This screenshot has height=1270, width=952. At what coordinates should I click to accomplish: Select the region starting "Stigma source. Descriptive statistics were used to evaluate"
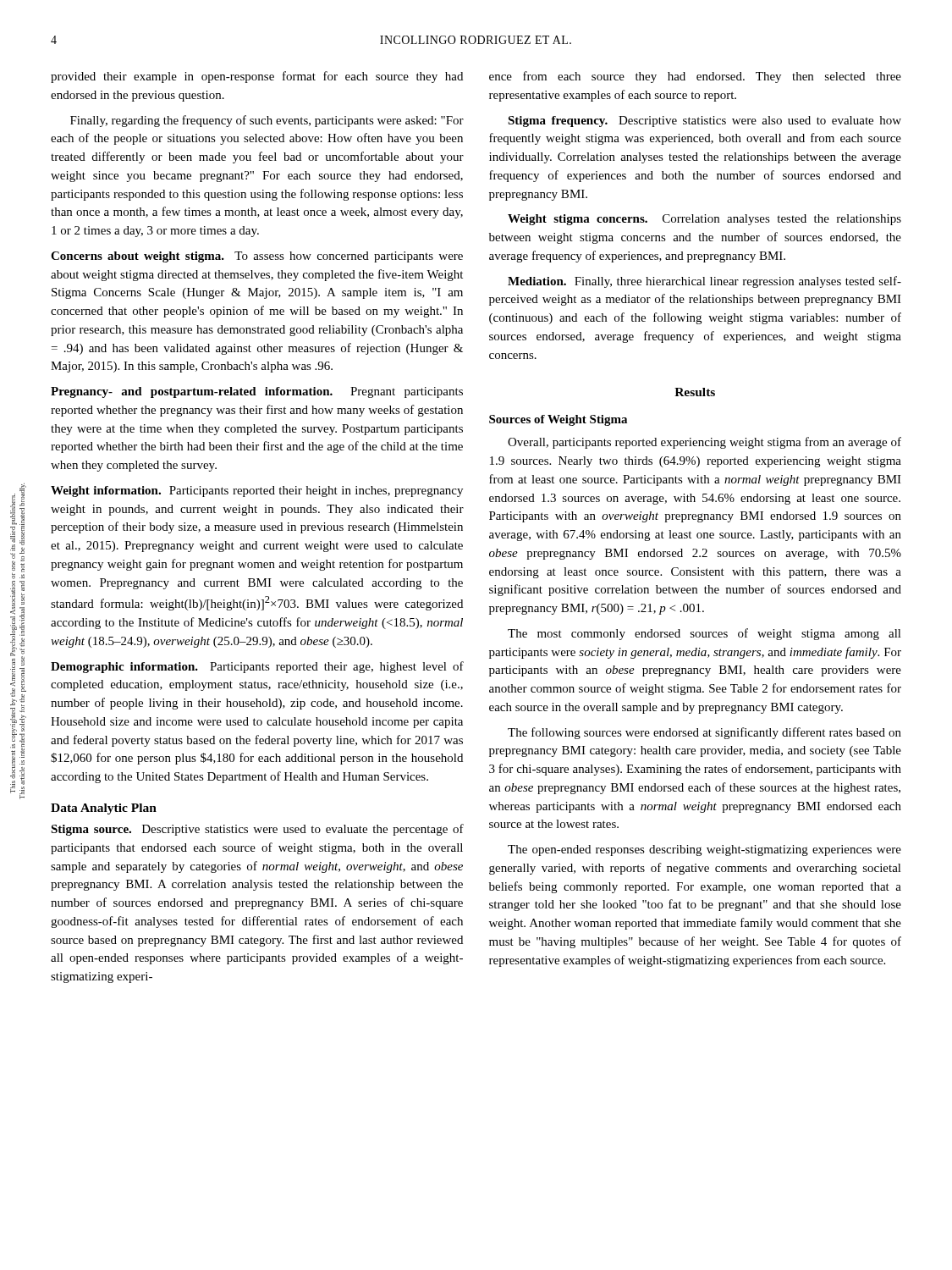[257, 903]
